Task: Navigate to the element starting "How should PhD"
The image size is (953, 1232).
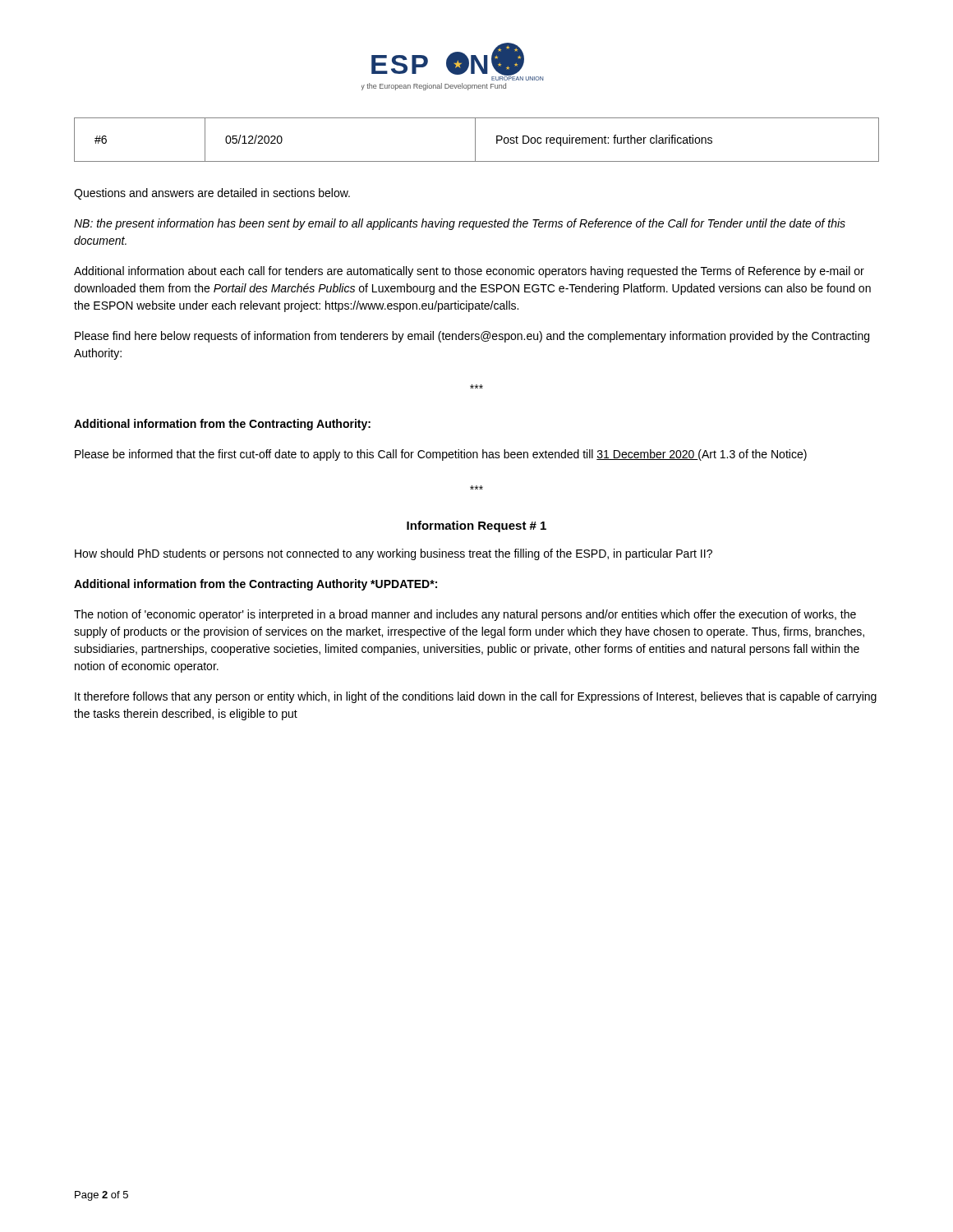Action: (x=476, y=554)
